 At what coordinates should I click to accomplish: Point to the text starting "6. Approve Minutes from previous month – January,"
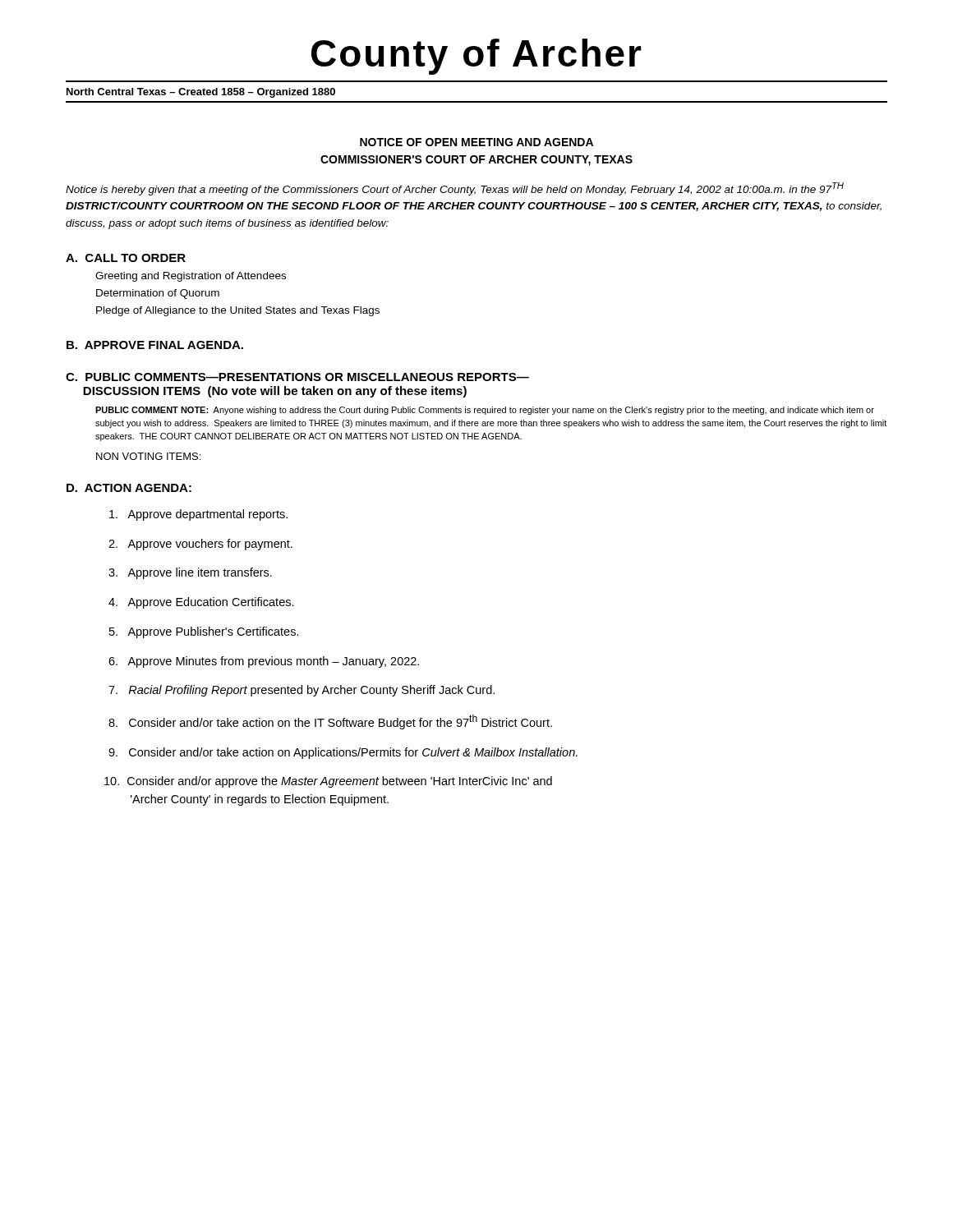[264, 661]
